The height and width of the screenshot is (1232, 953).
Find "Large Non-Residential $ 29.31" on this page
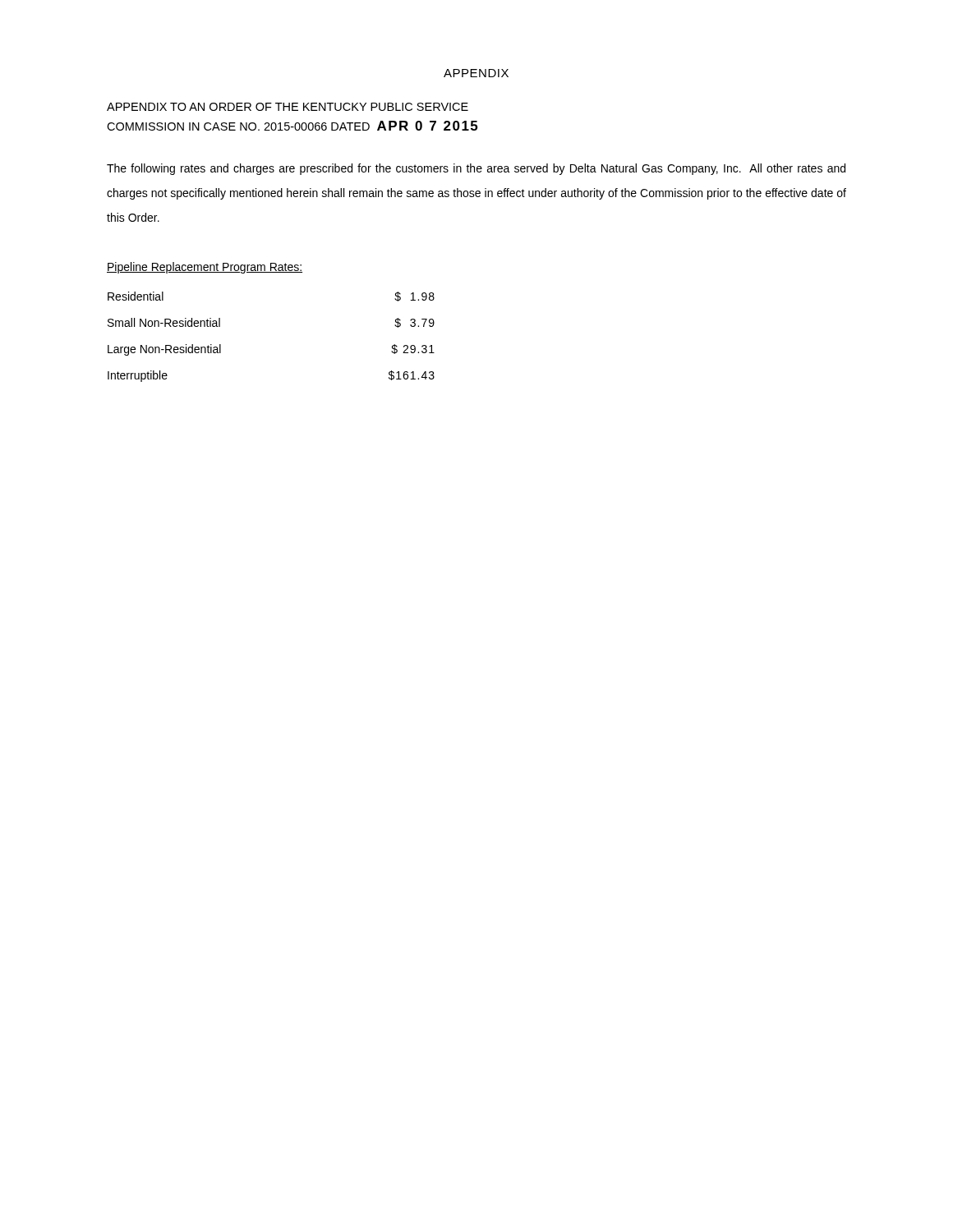tap(168, 349)
